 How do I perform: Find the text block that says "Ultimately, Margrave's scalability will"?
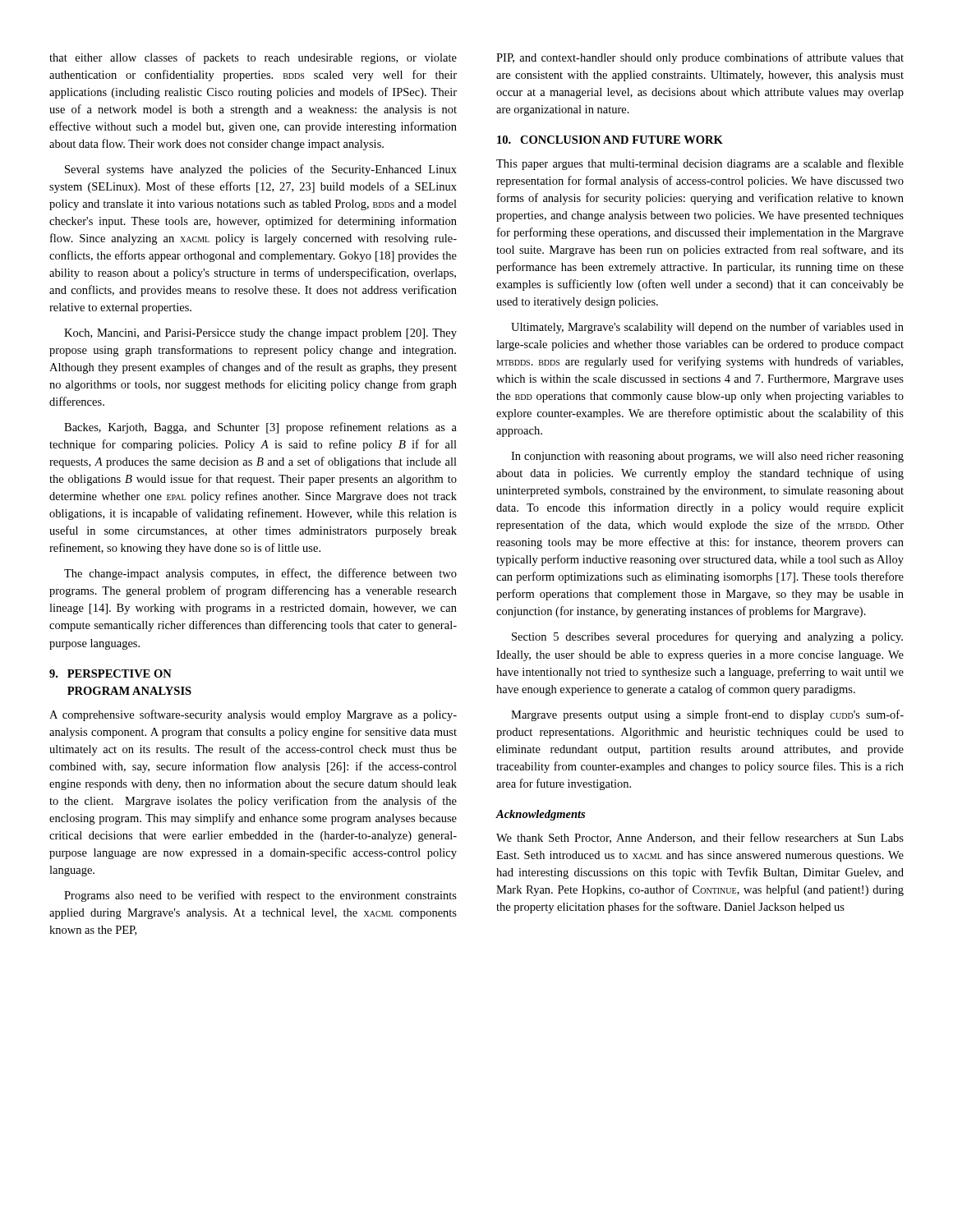[700, 379]
